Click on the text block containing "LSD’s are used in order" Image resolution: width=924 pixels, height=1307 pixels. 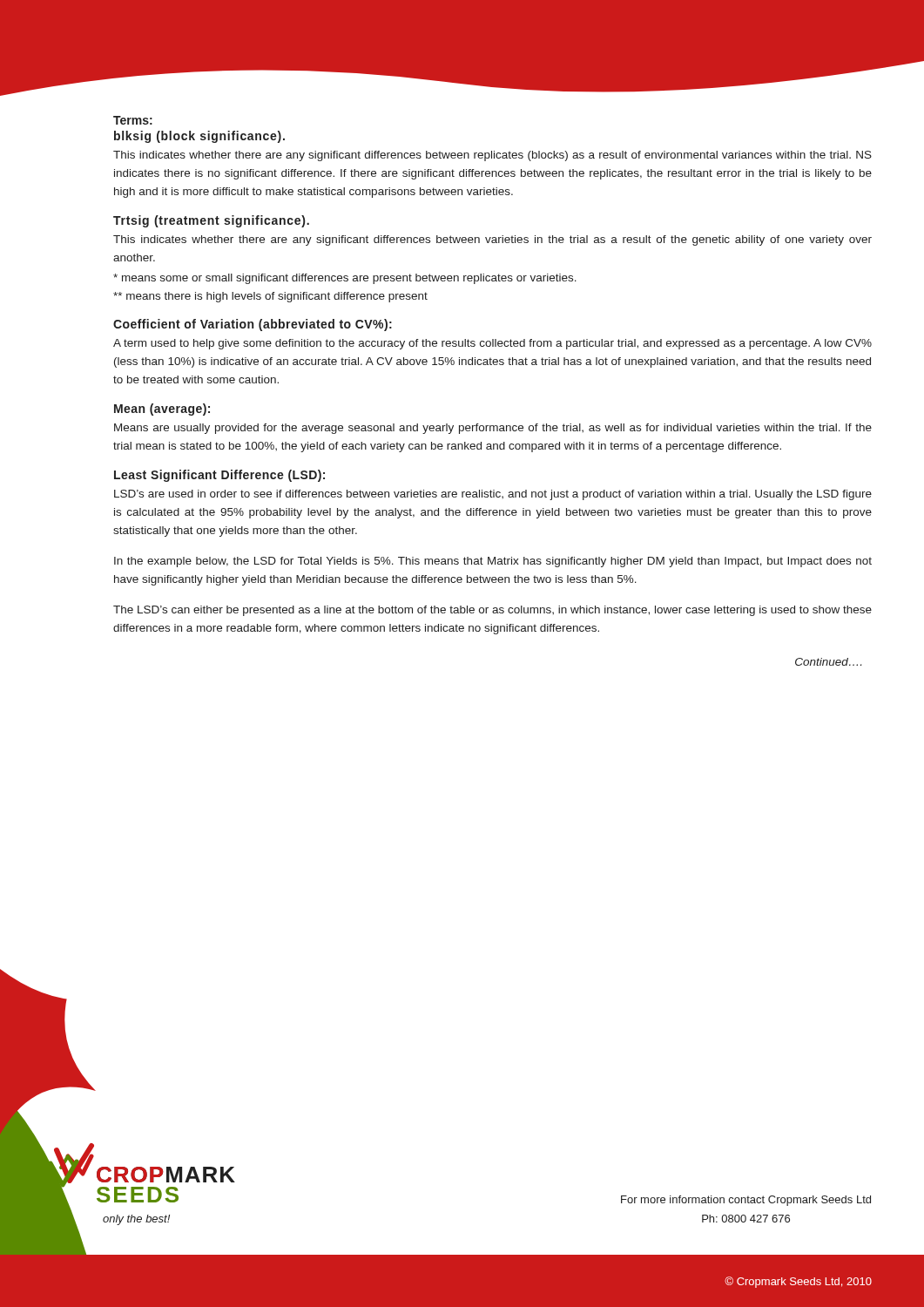(492, 512)
